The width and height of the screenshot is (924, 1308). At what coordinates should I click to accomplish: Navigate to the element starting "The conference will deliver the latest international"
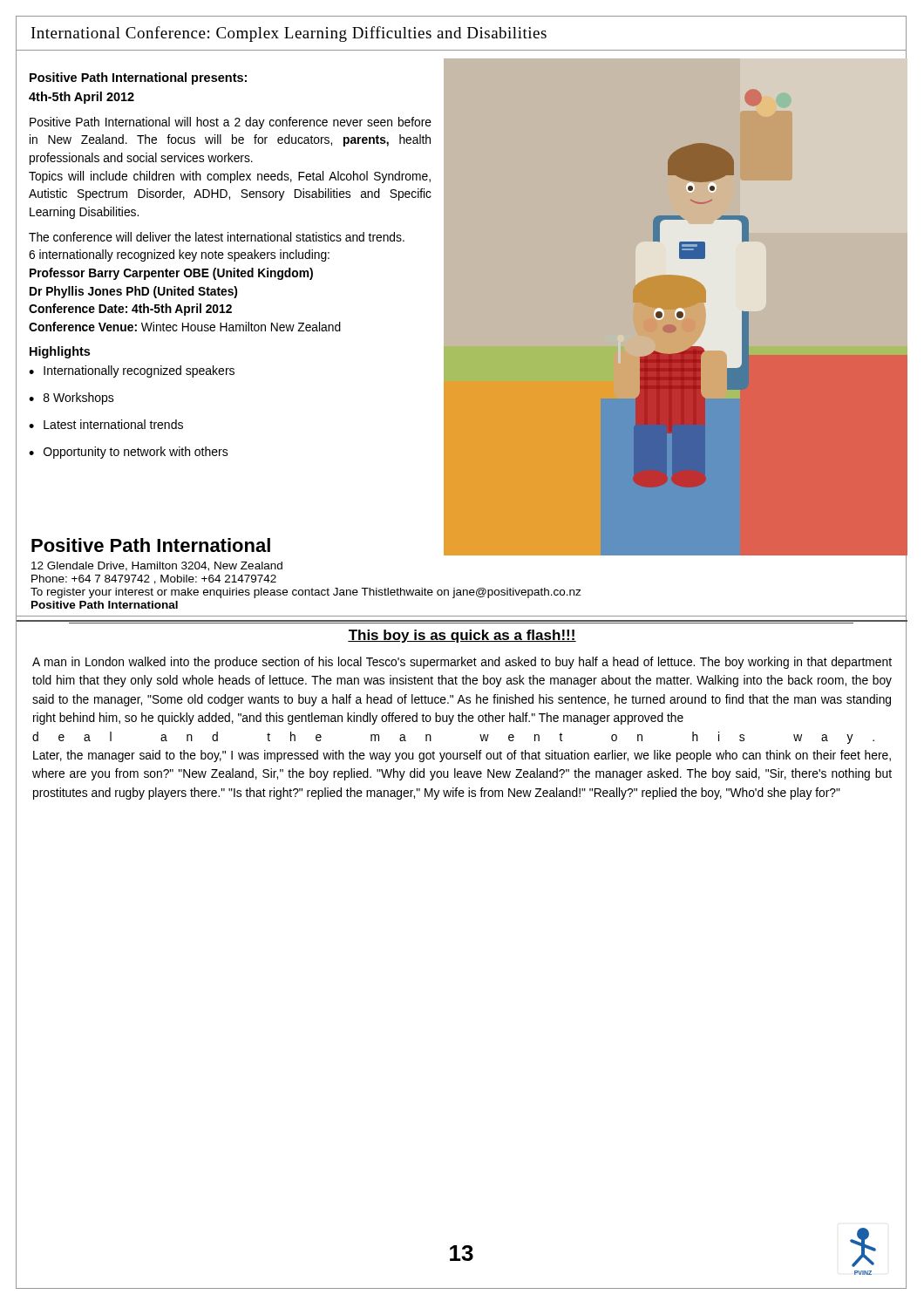217,282
